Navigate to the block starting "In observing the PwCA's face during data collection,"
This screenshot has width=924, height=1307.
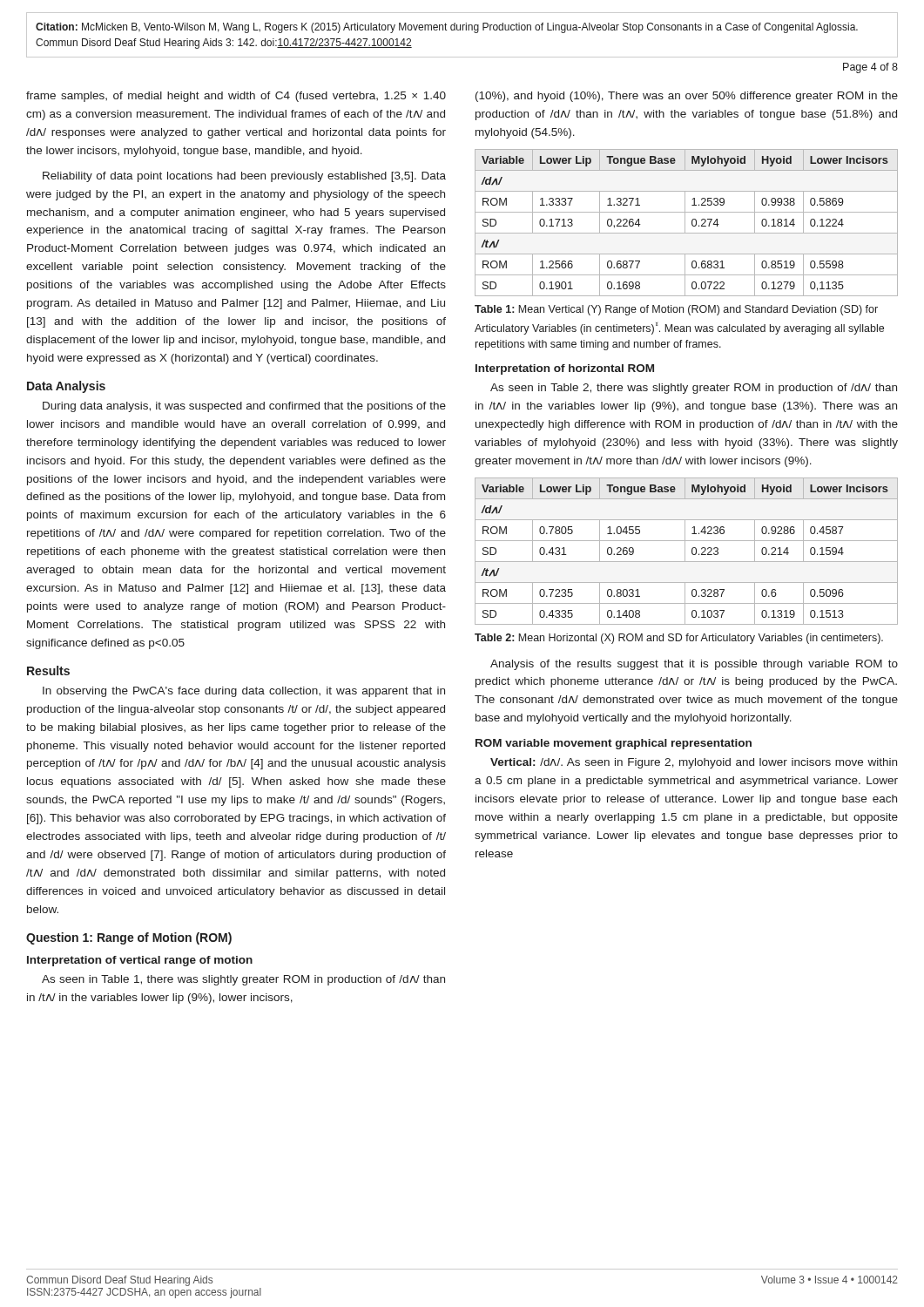pos(236,800)
